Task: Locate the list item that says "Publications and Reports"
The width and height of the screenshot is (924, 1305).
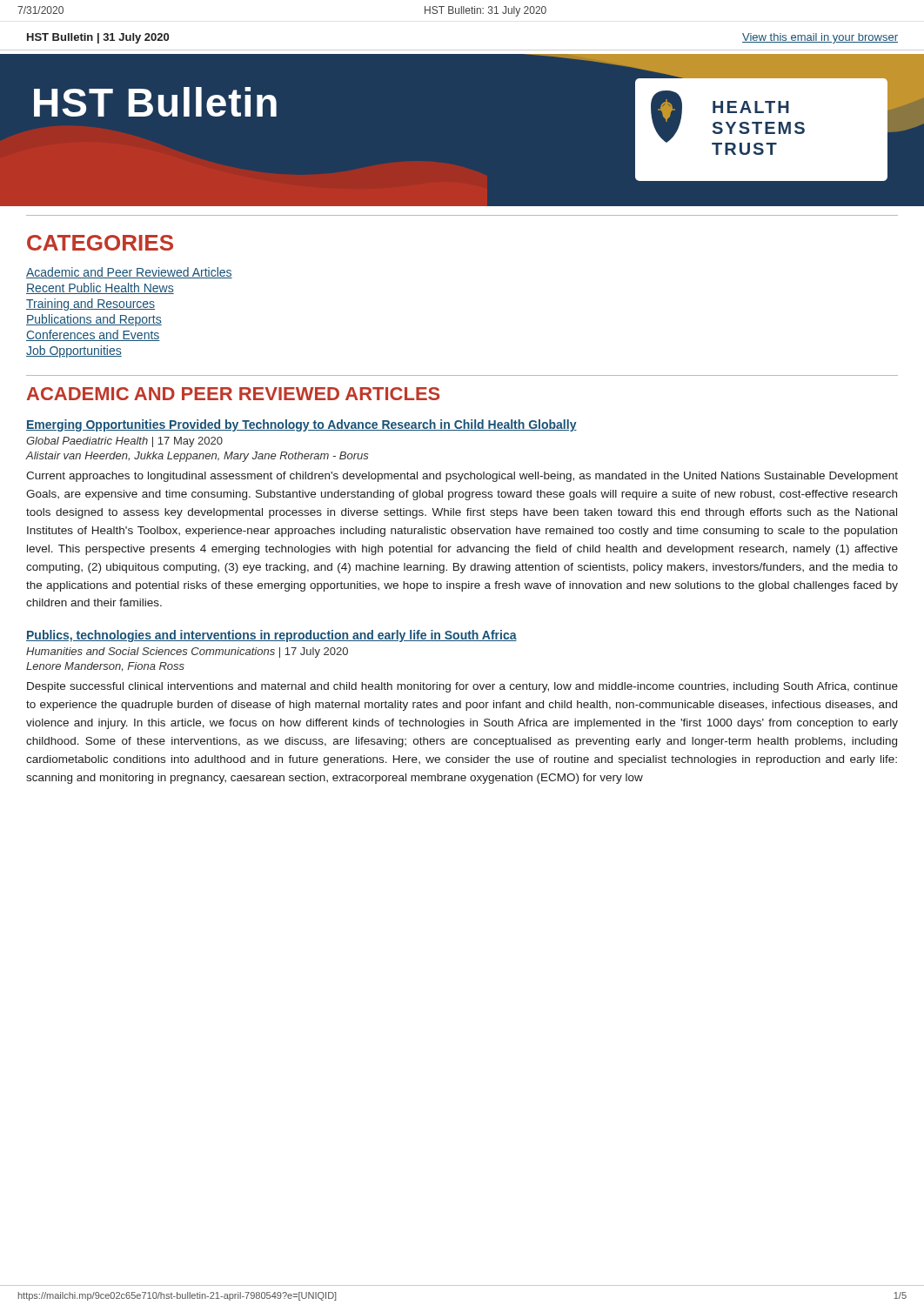Action: click(94, 319)
